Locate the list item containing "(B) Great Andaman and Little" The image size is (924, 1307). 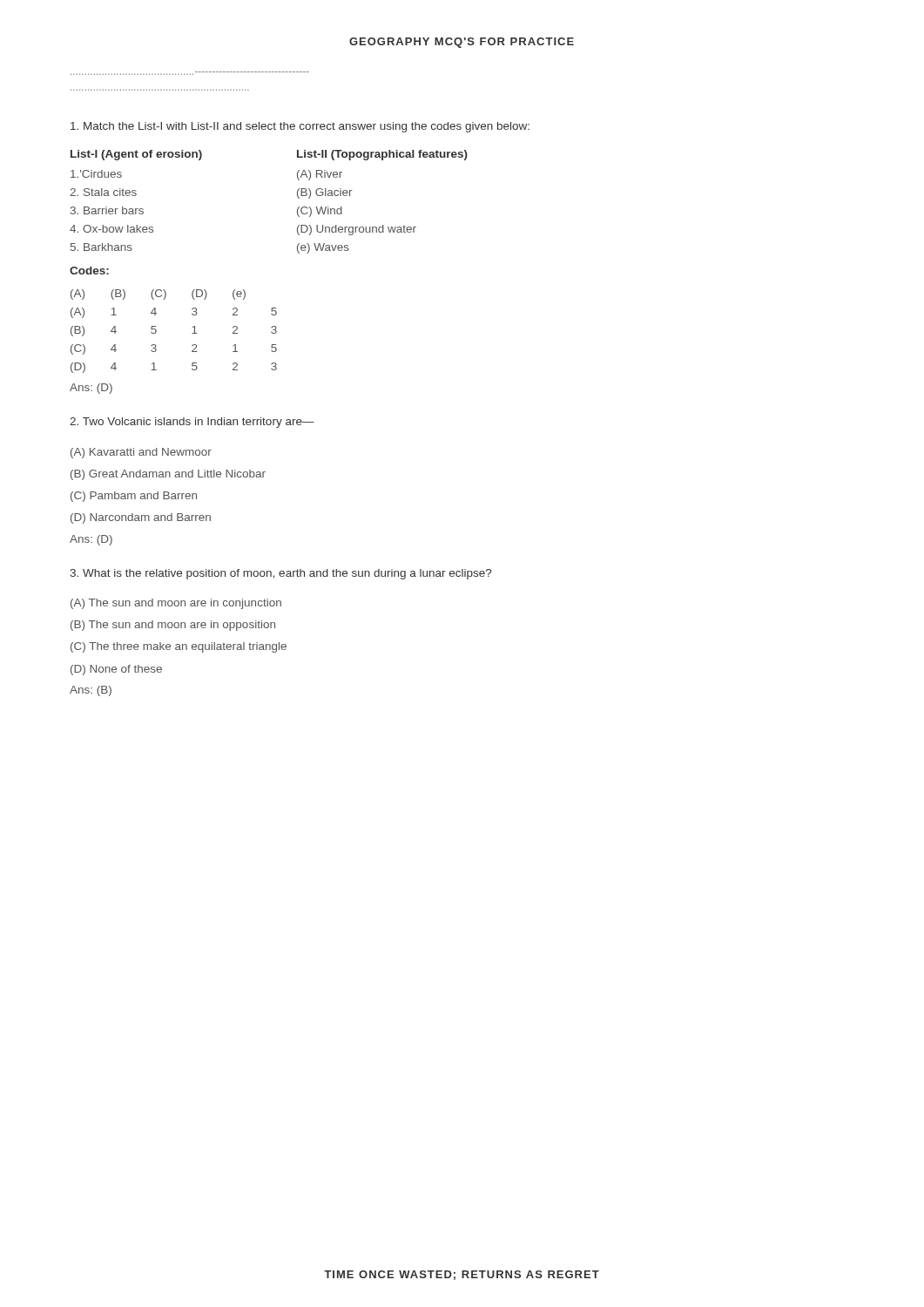click(168, 473)
